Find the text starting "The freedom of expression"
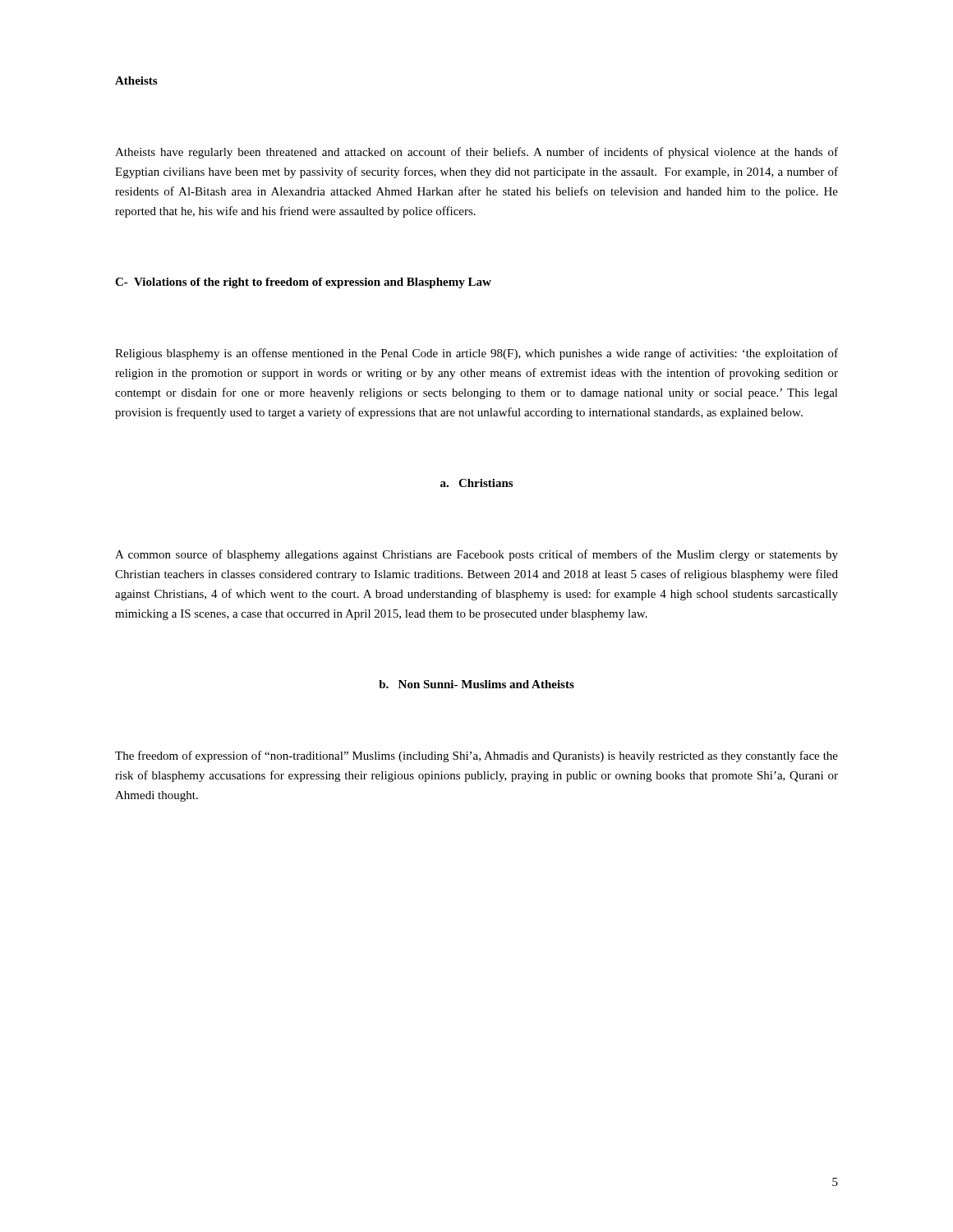Screen dimensions: 1232x953 coord(476,775)
